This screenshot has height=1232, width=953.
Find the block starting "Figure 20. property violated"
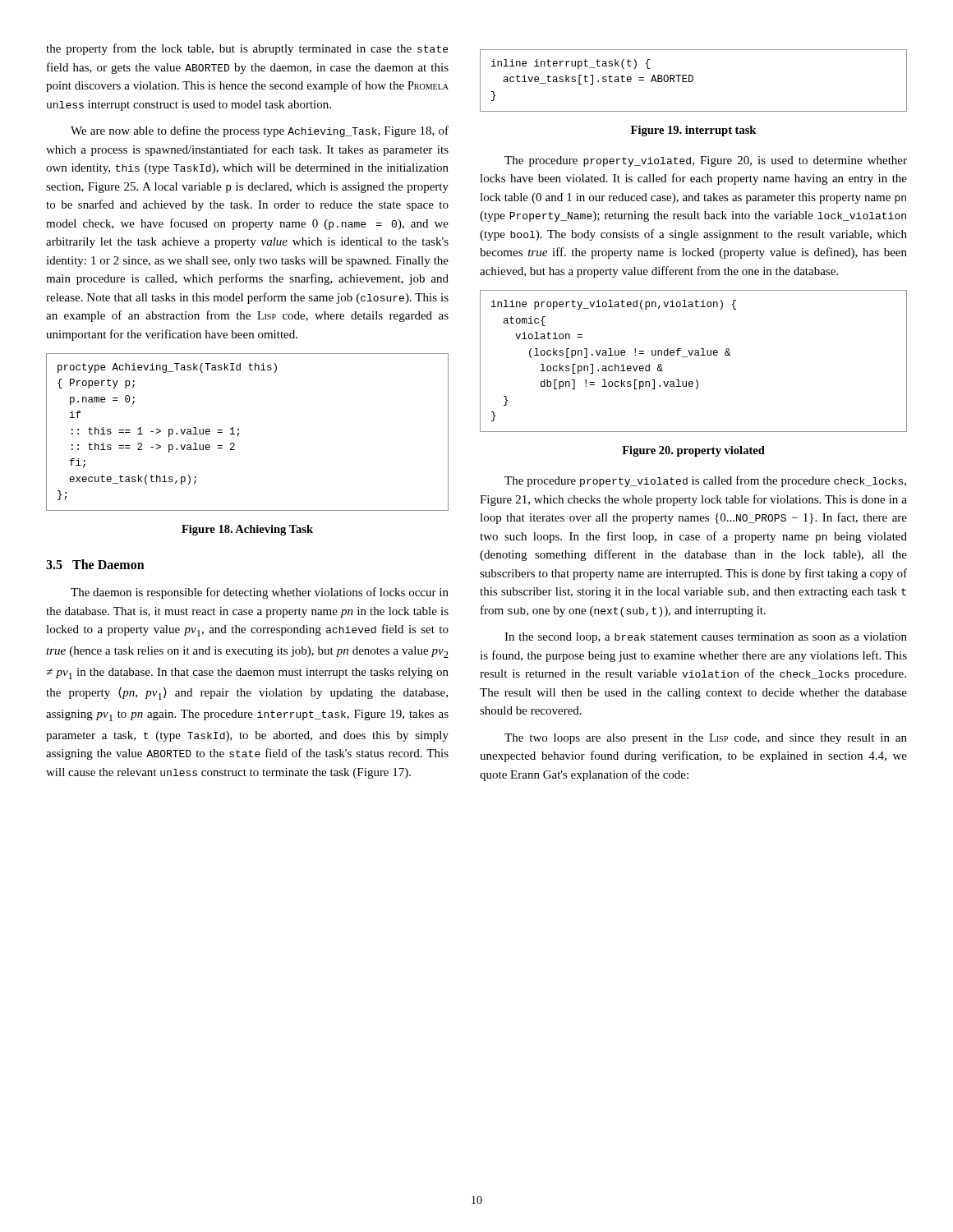[x=693, y=451]
